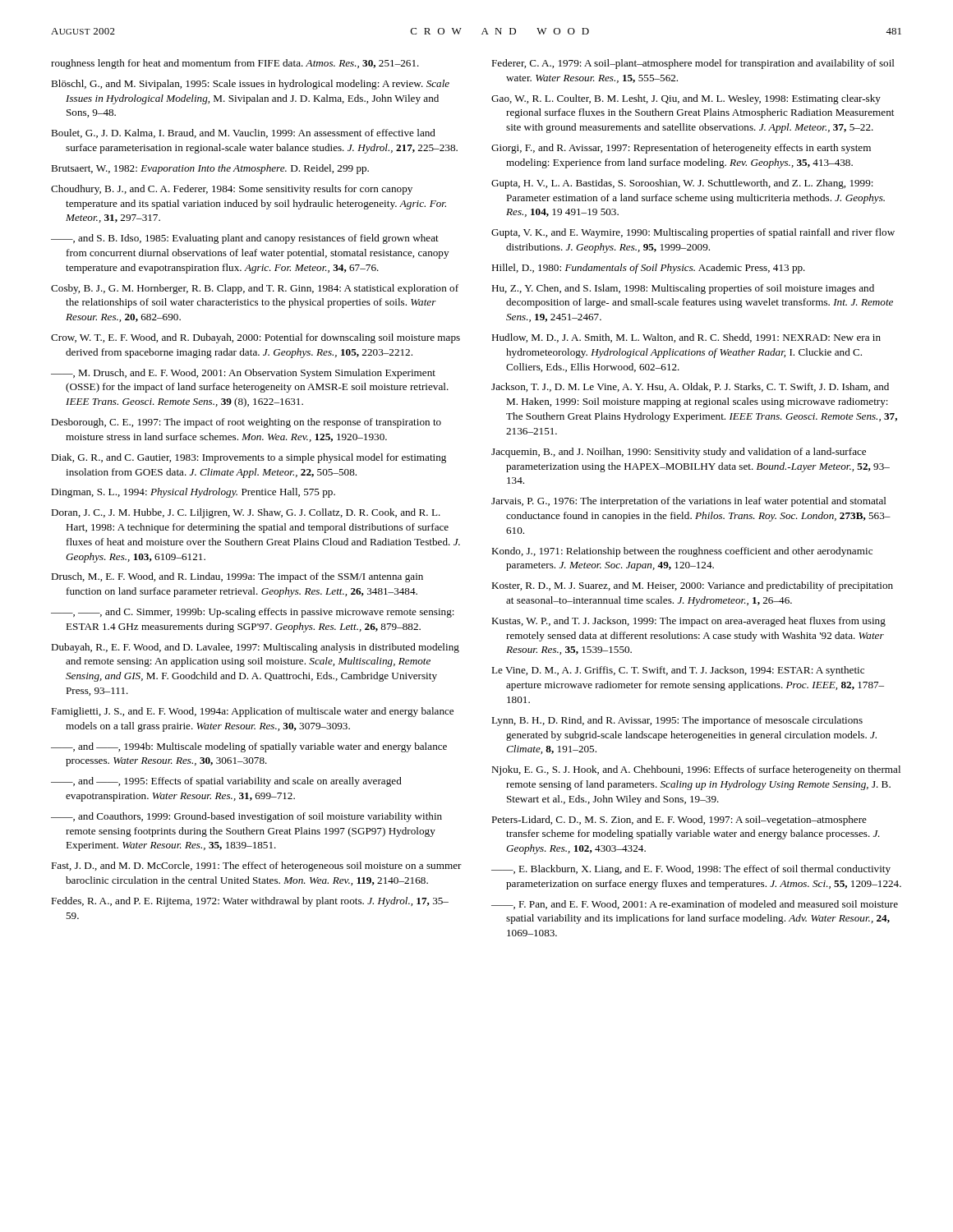Viewport: 953px width, 1232px height.
Task: Select the region starting "Kustas, W. P.,"
Action: pos(688,635)
